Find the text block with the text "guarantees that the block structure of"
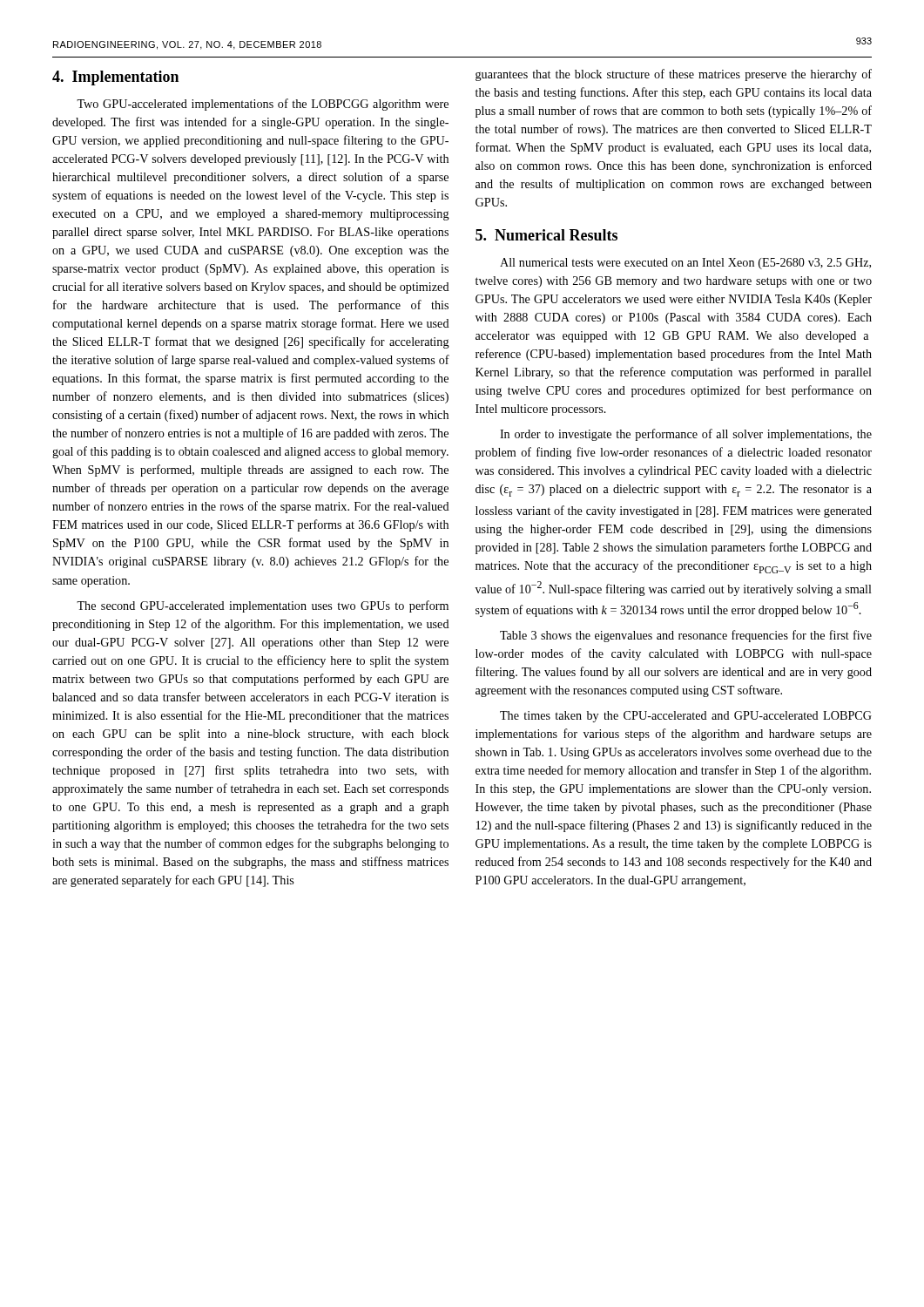 [673, 139]
